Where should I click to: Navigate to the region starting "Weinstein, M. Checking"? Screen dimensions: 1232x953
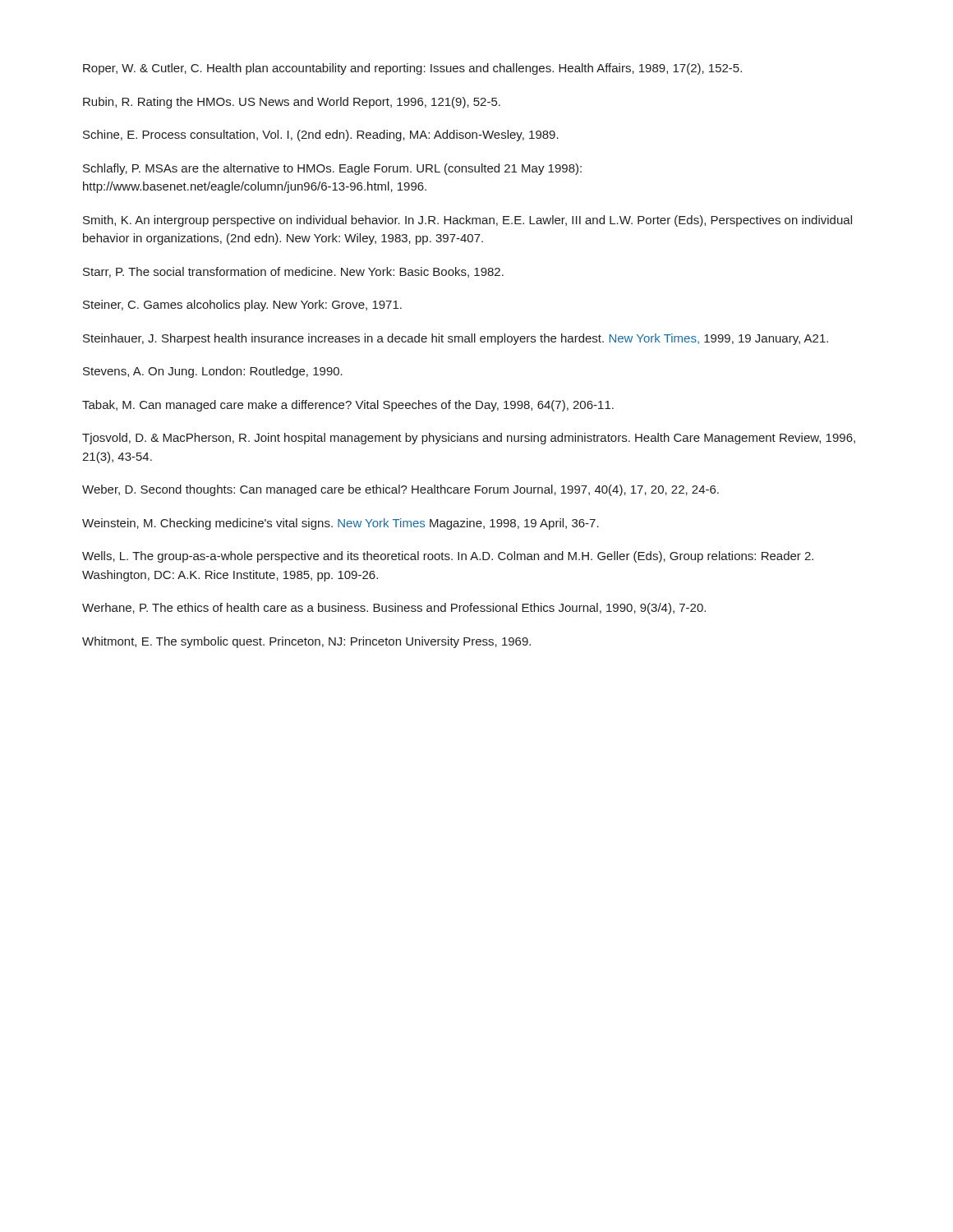pos(341,522)
